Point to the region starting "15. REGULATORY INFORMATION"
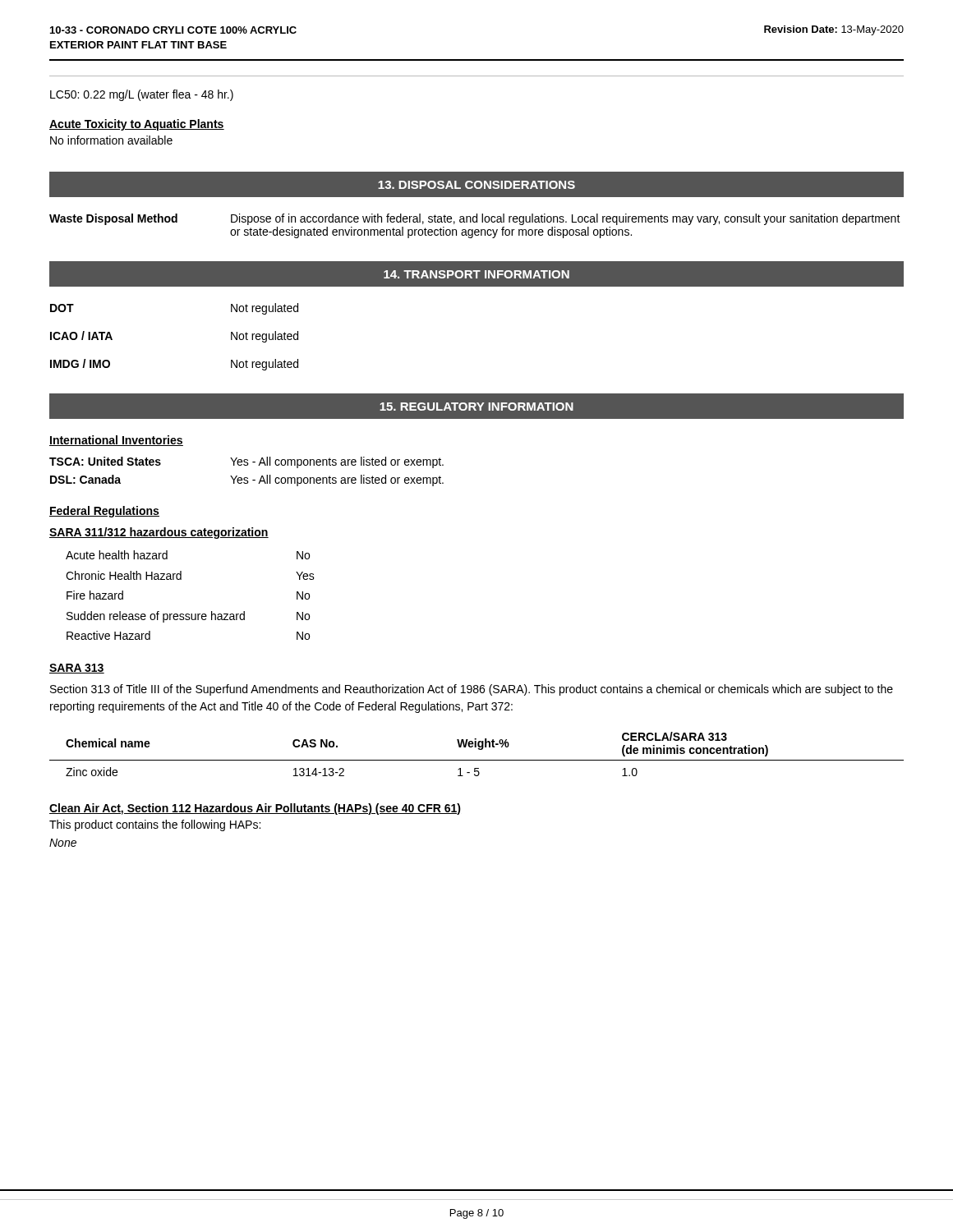This screenshot has height=1232, width=953. pyautogui.click(x=476, y=406)
